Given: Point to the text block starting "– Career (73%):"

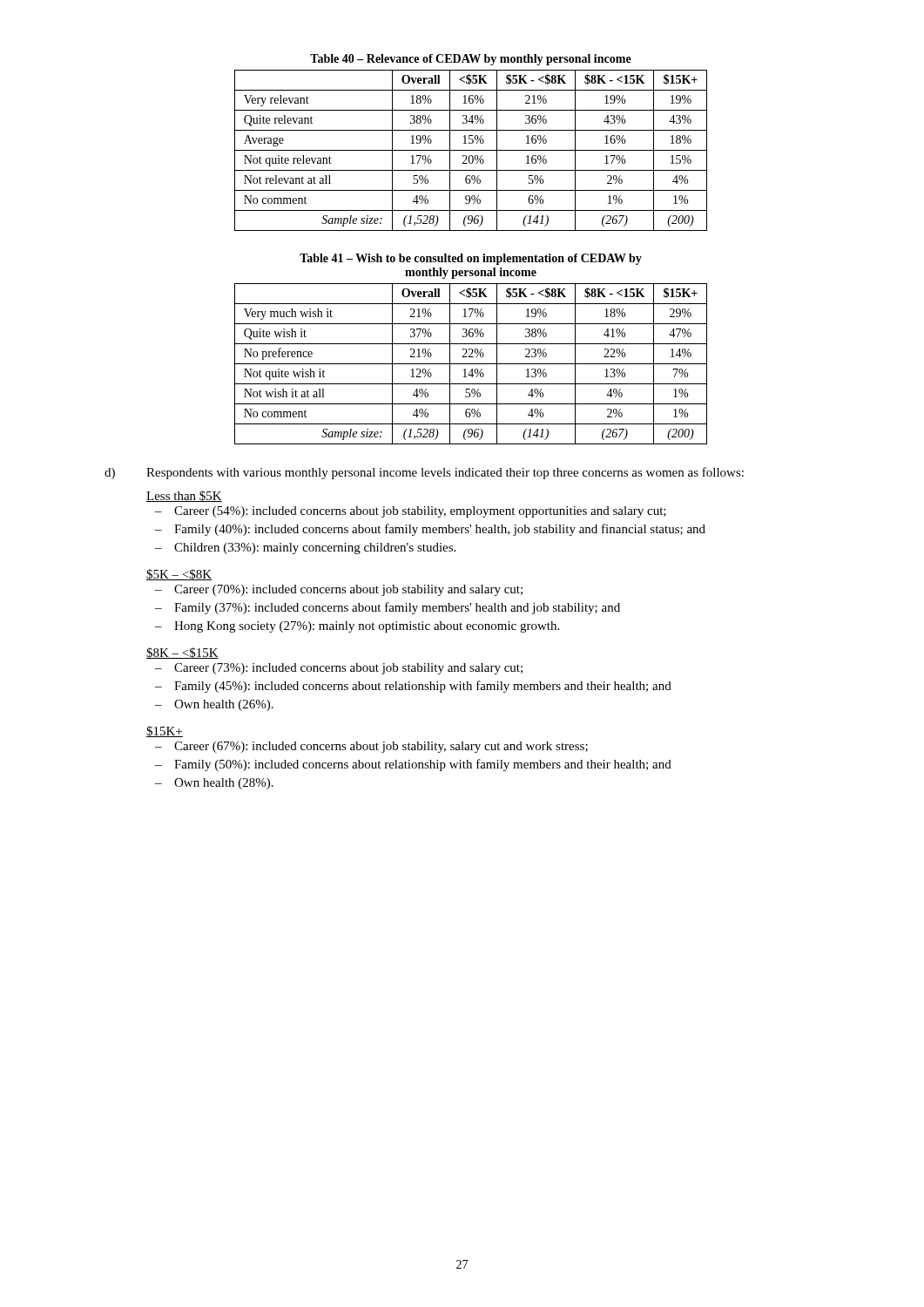Looking at the screenshot, I should [x=496, y=668].
